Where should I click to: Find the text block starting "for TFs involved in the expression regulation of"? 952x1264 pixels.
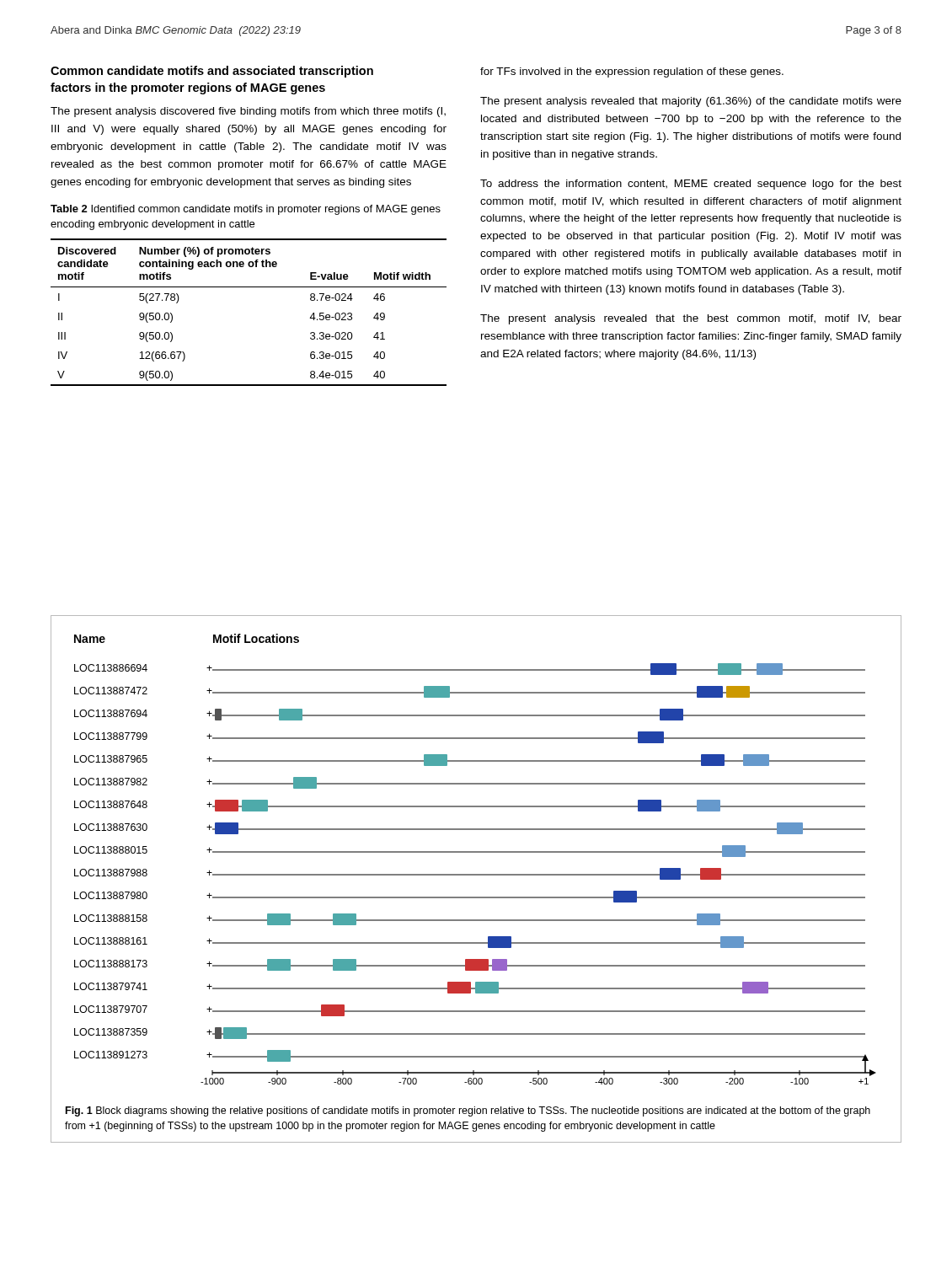[x=632, y=71]
